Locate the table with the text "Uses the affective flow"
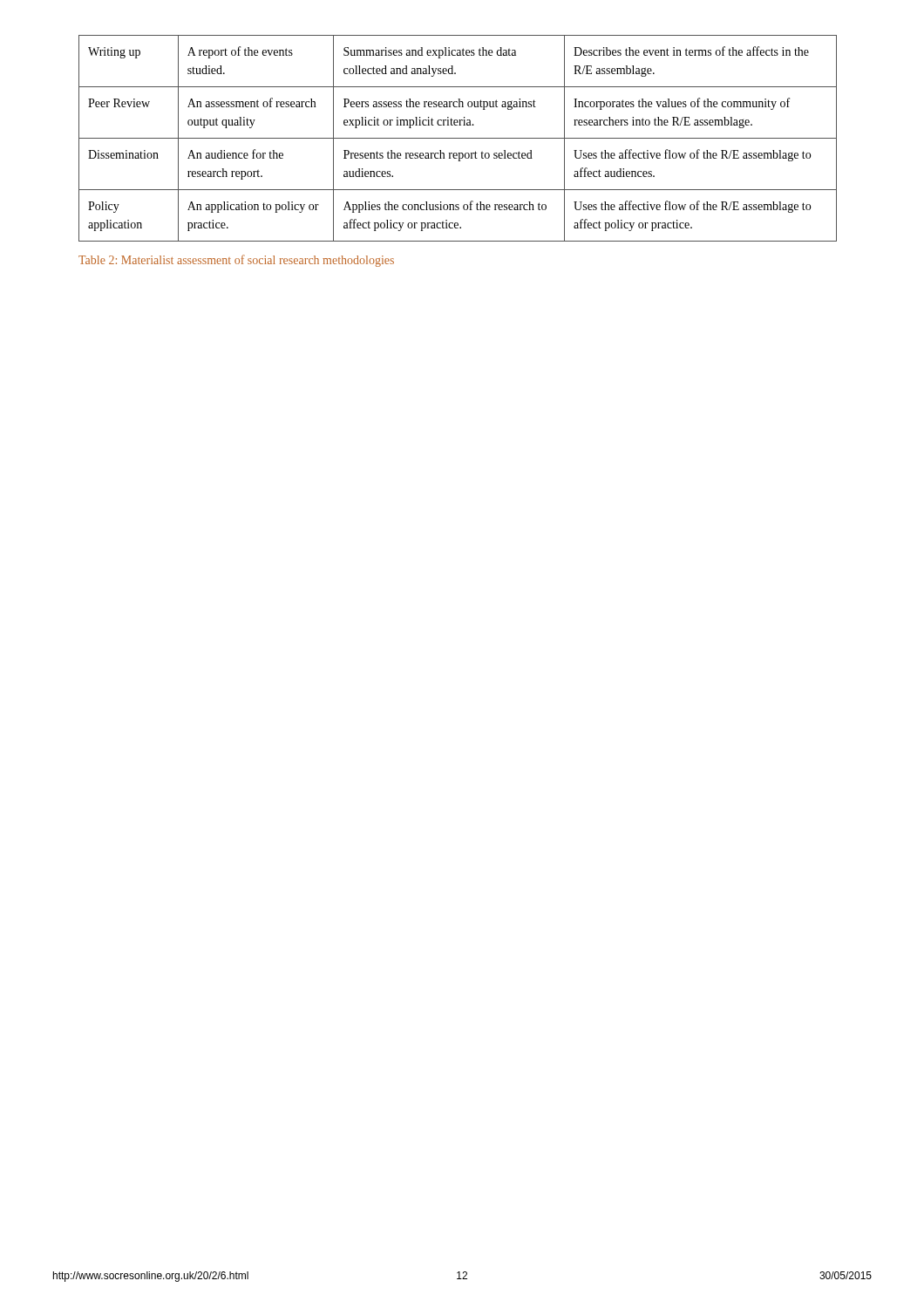The width and height of the screenshot is (924, 1308). (475, 138)
